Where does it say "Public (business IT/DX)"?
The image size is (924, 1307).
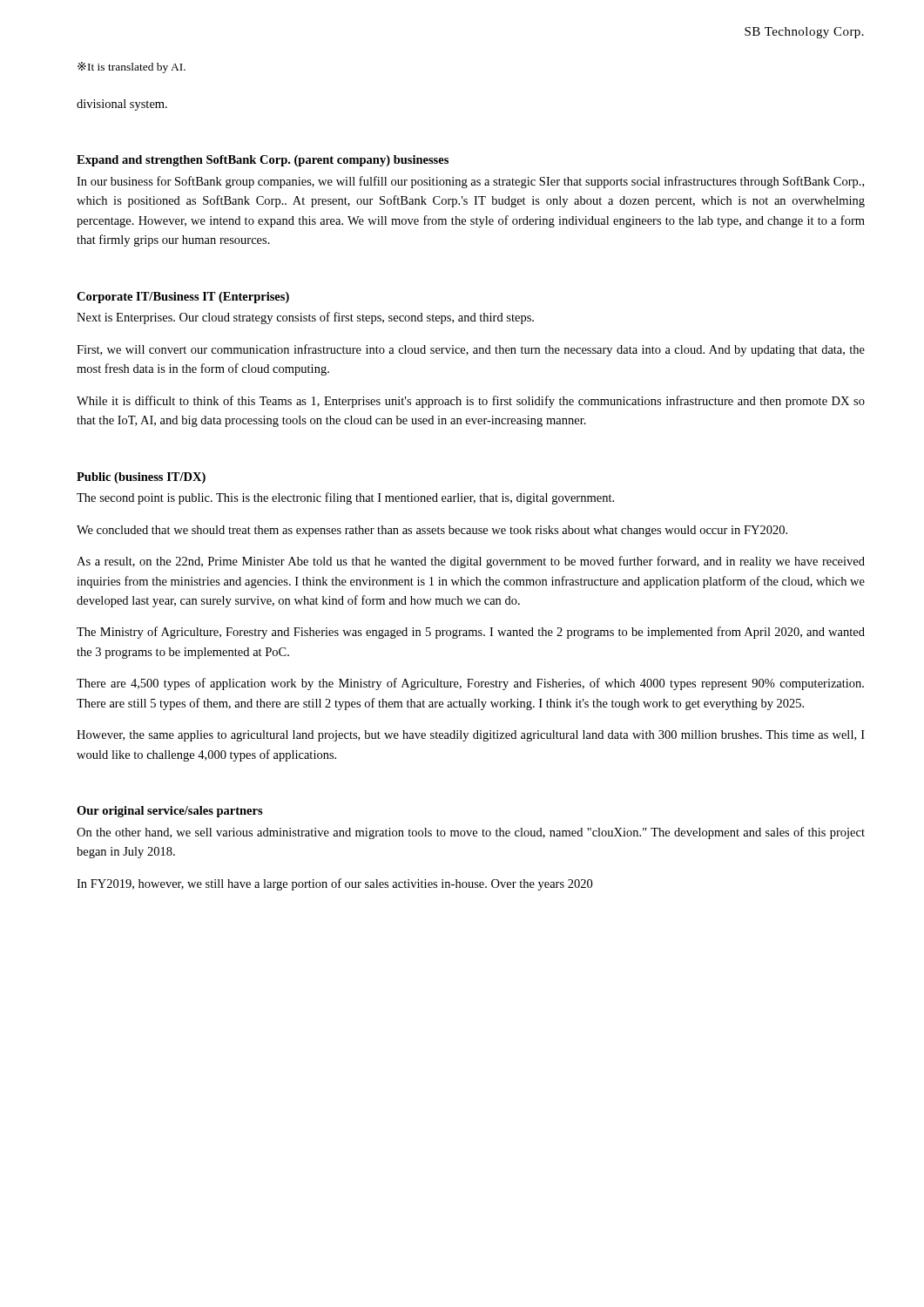pyautogui.click(x=141, y=476)
